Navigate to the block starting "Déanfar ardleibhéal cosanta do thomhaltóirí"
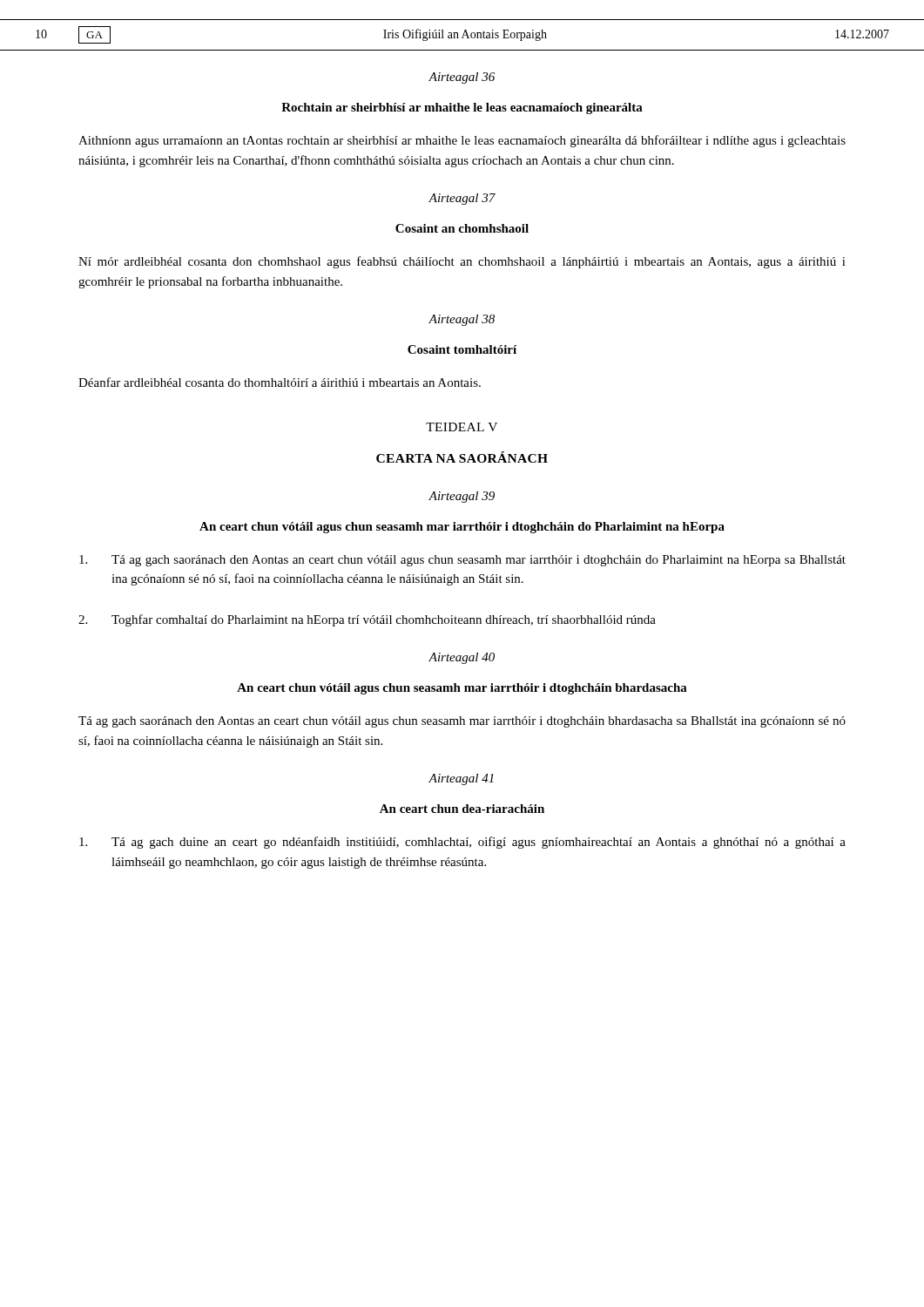 (280, 382)
